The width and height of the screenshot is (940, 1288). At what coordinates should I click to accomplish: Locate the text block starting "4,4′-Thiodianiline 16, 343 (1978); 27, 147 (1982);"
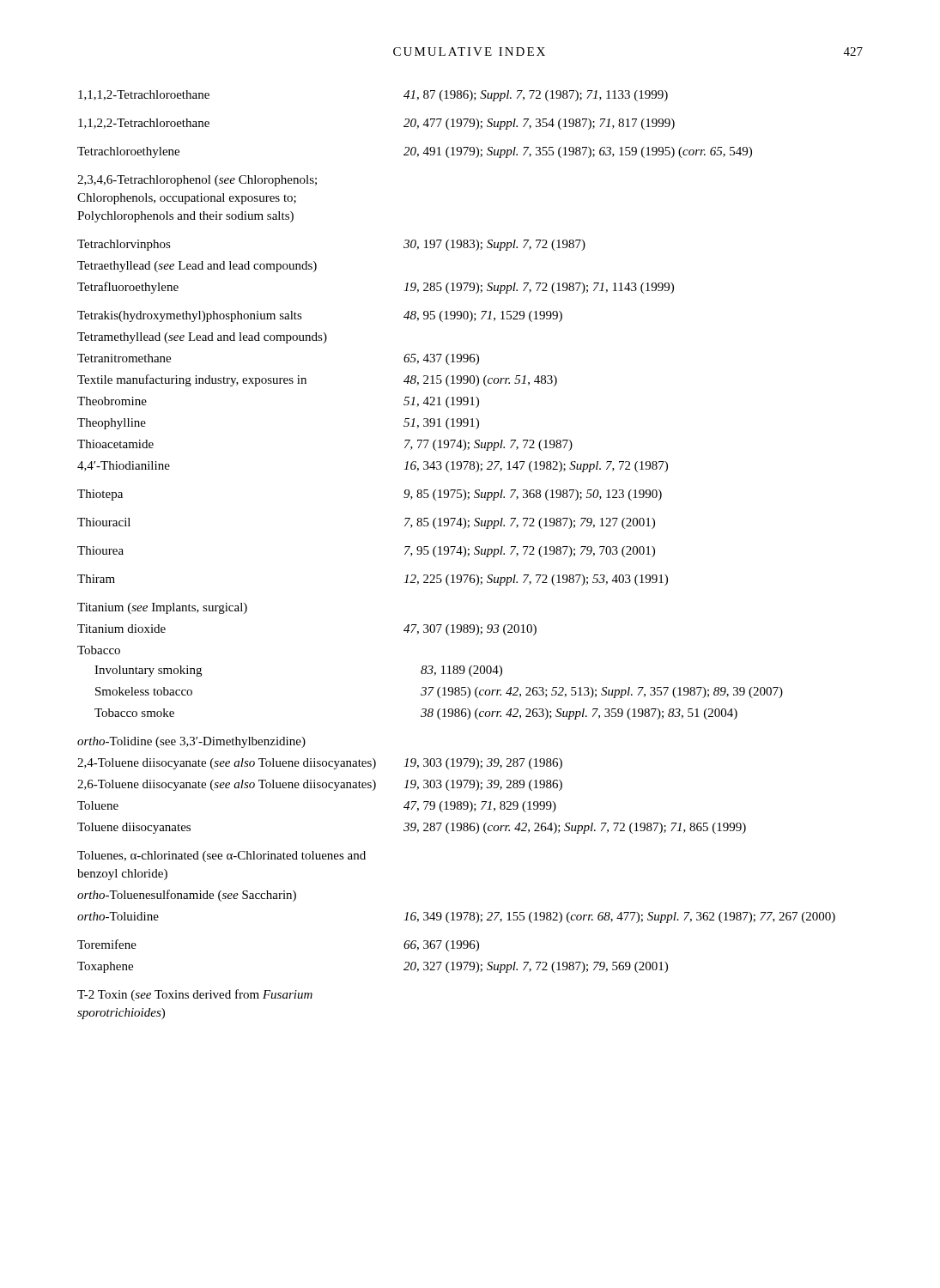pyautogui.click(x=470, y=466)
